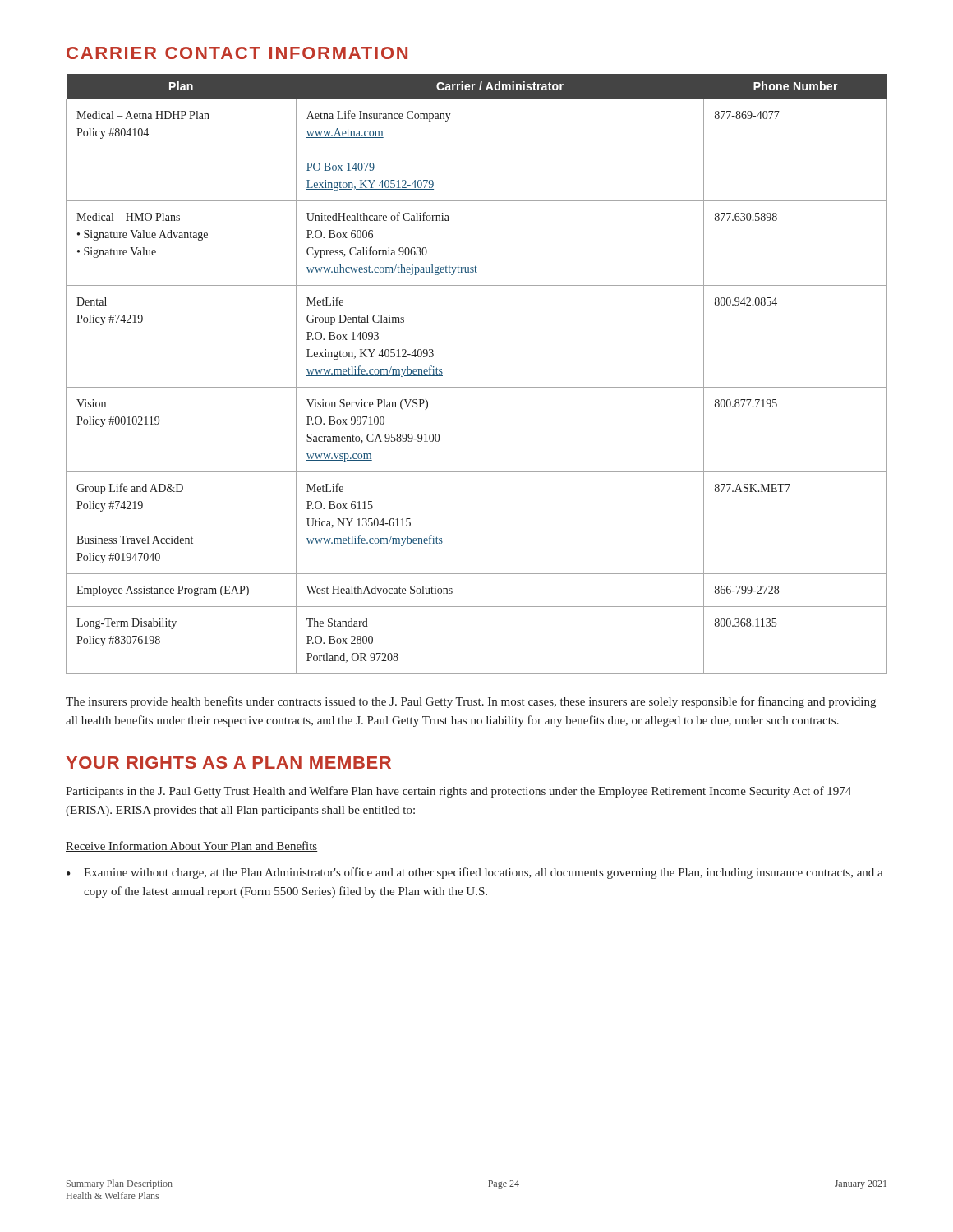This screenshot has width=953, height=1232.
Task: Find the table
Action: click(x=476, y=374)
